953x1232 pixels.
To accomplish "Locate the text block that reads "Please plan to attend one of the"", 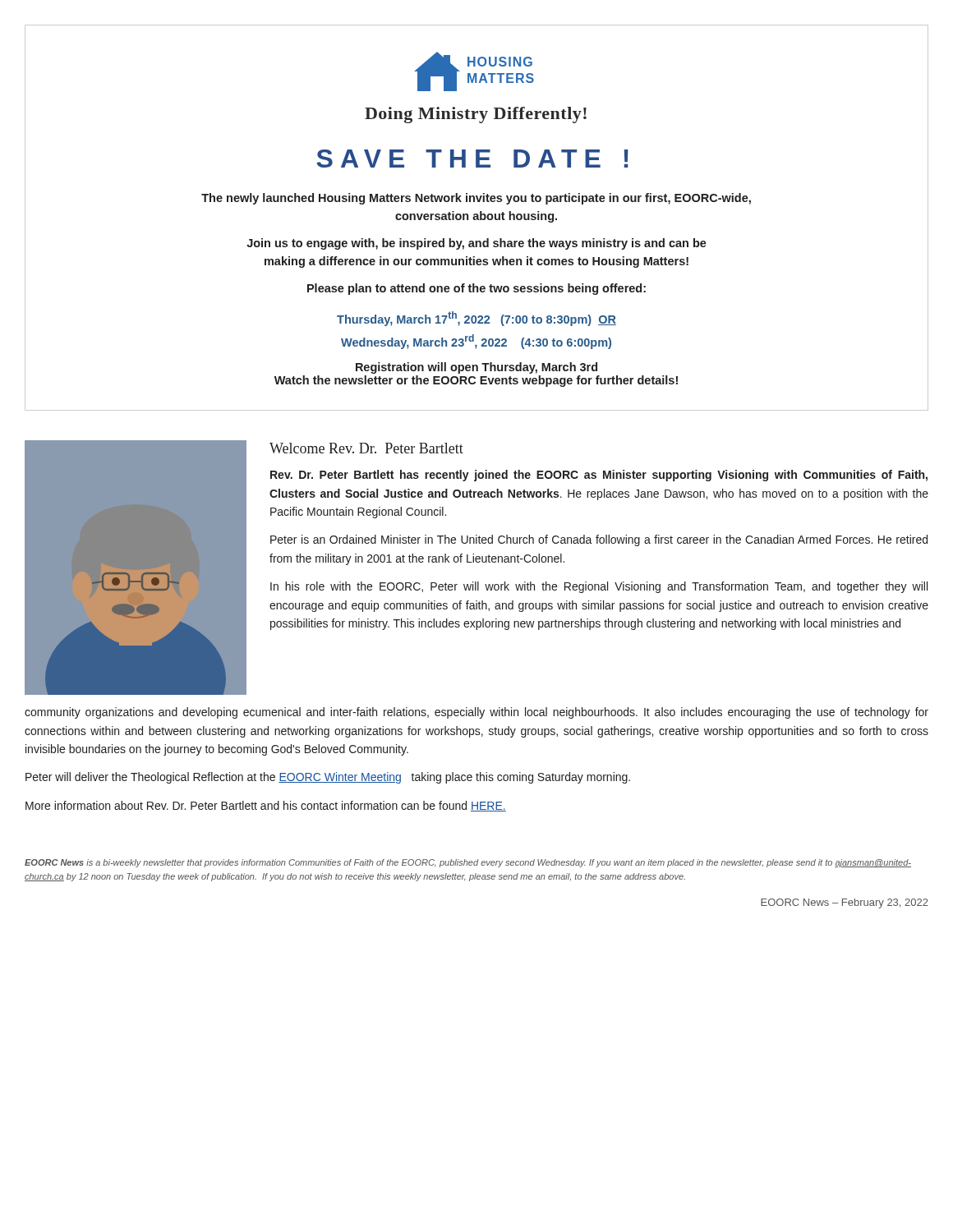I will tap(476, 288).
